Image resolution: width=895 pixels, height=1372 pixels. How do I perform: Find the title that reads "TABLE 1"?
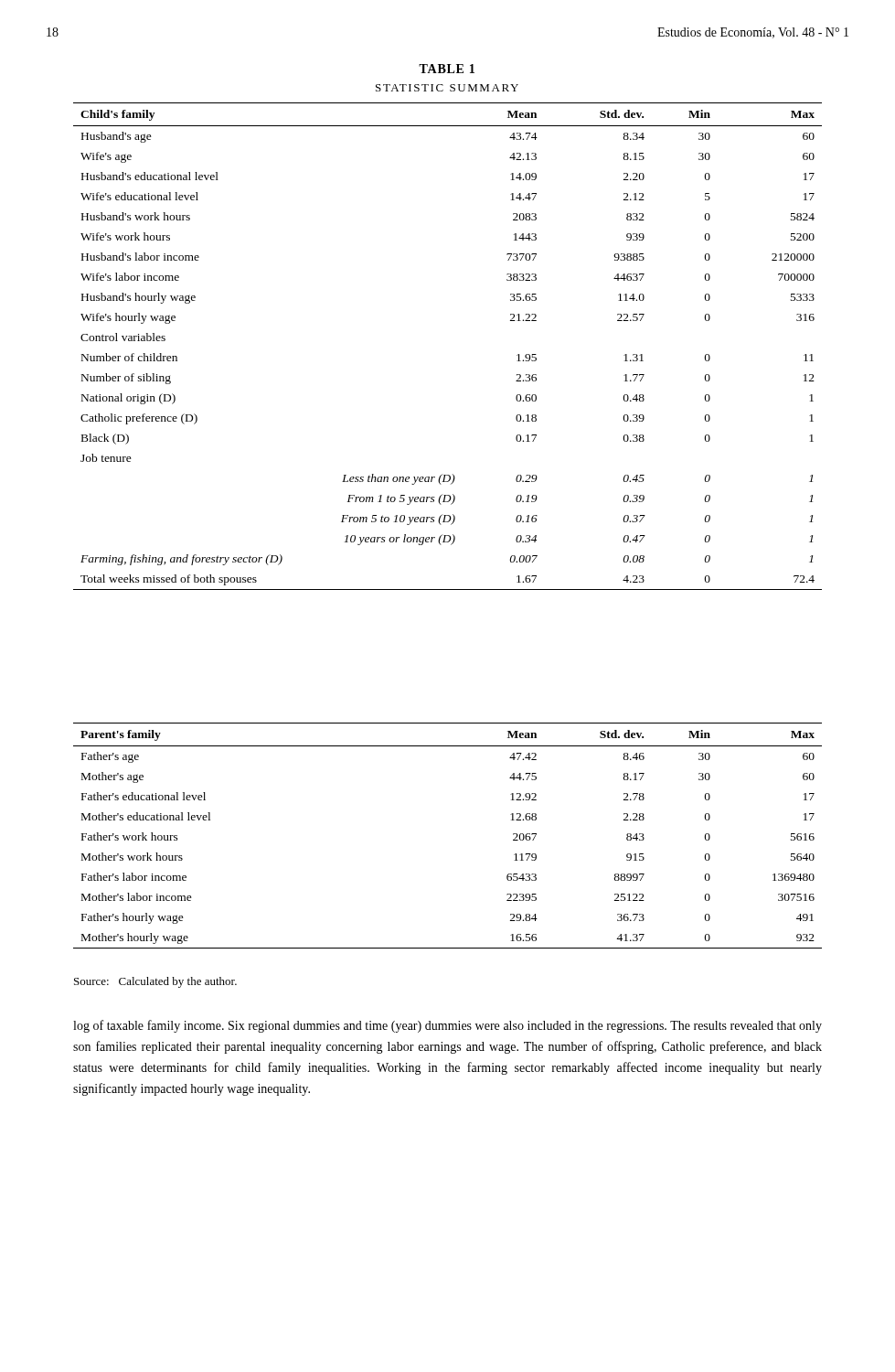tap(448, 69)
